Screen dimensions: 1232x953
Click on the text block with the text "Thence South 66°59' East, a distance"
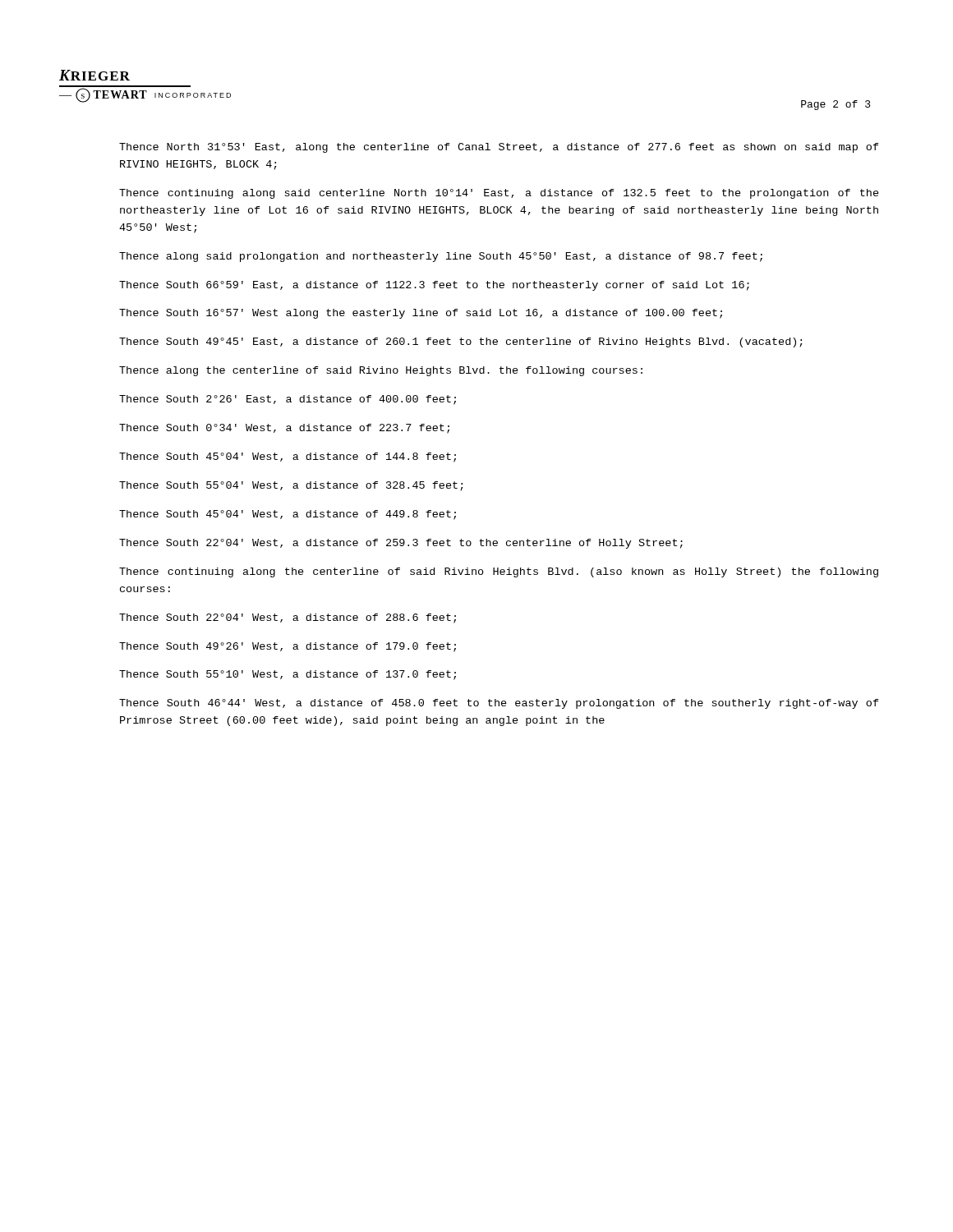point(435,285)
